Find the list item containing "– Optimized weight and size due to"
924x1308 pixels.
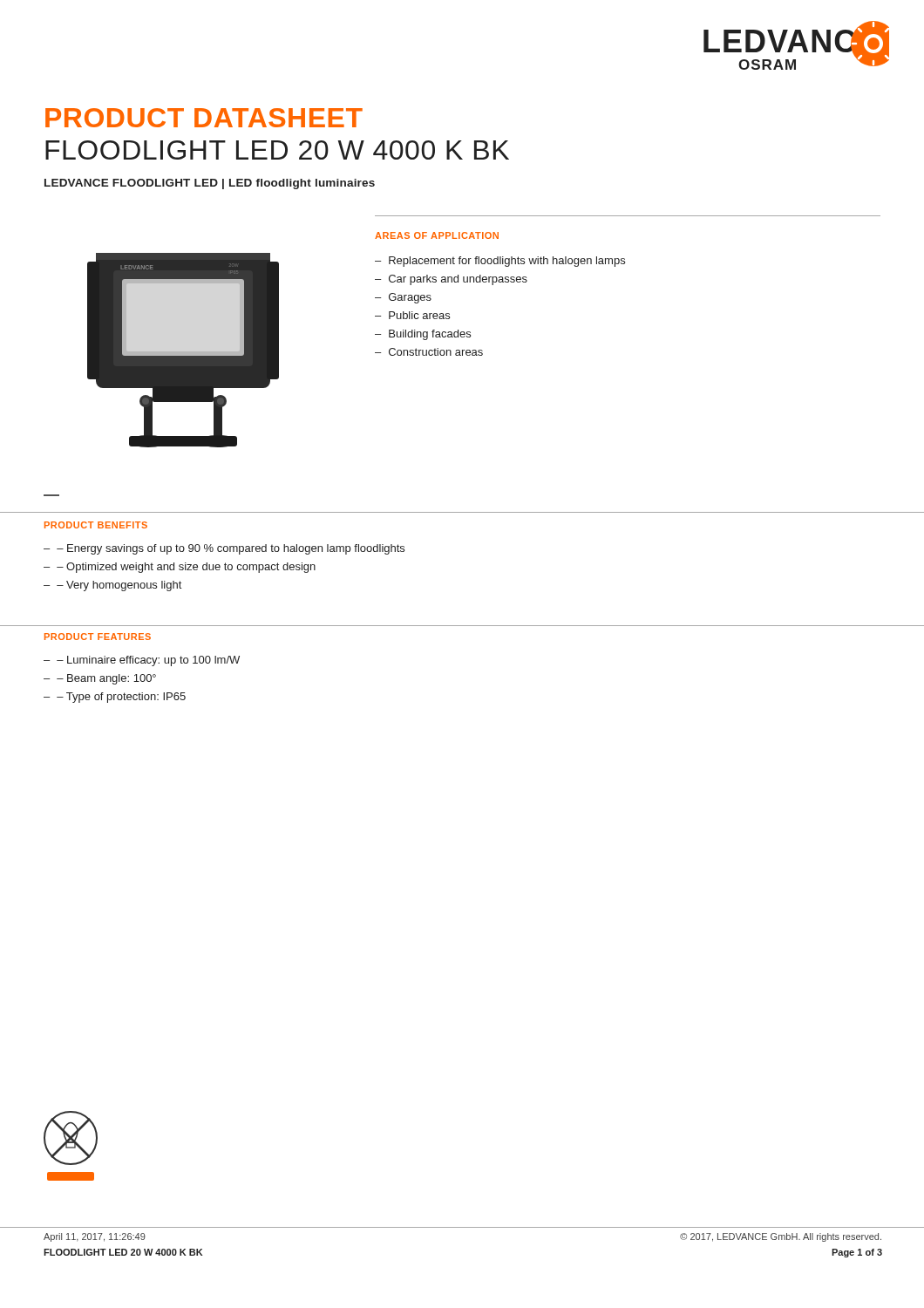click(x=186, y=566)
